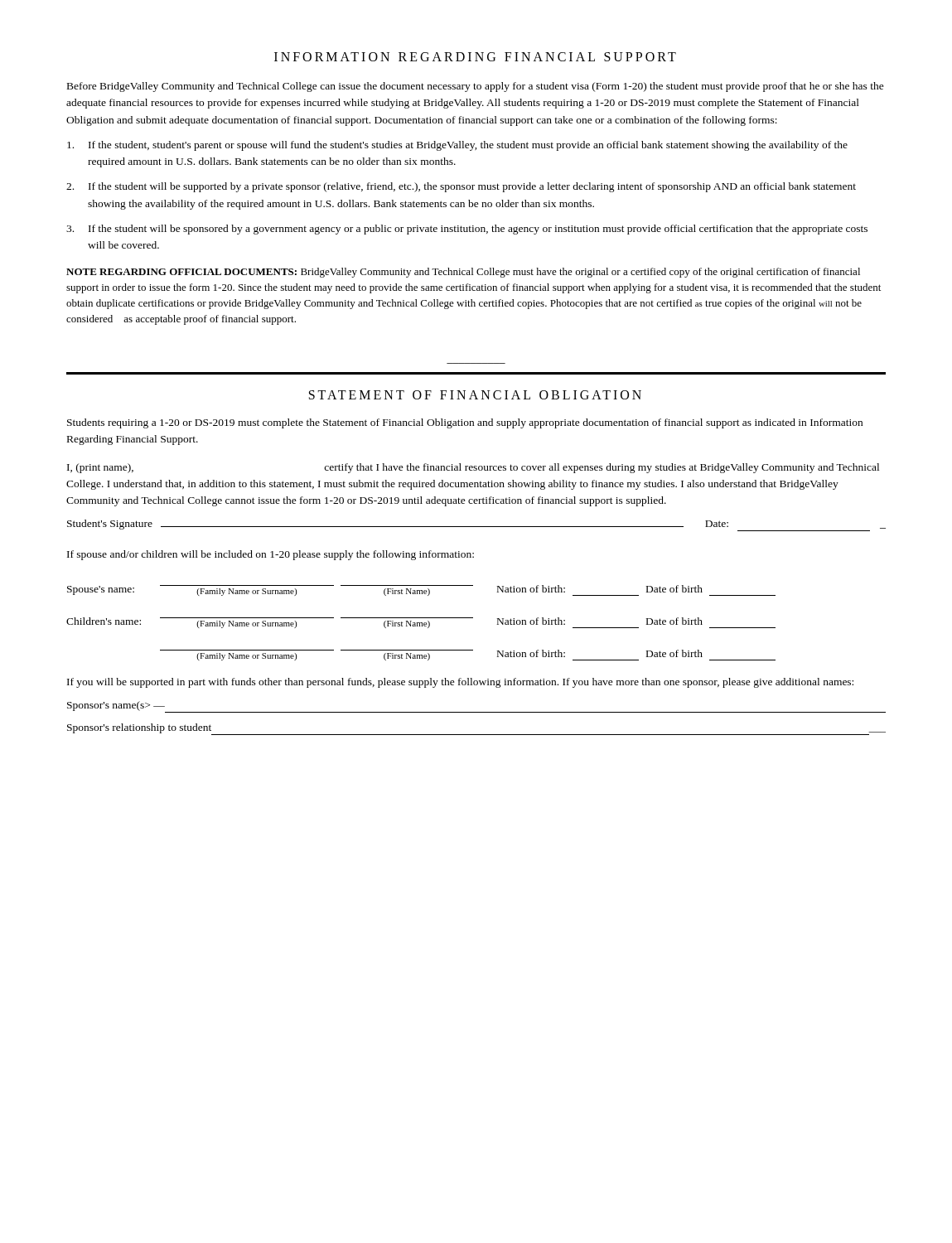Locate the region starting "NOTE REGARDING OFFICIAL DOCUMENTS: BridgeValley"
Image resolution: width=952 pixels, height=1243 pixels.
pyautogui.click(x=476, y=296)
